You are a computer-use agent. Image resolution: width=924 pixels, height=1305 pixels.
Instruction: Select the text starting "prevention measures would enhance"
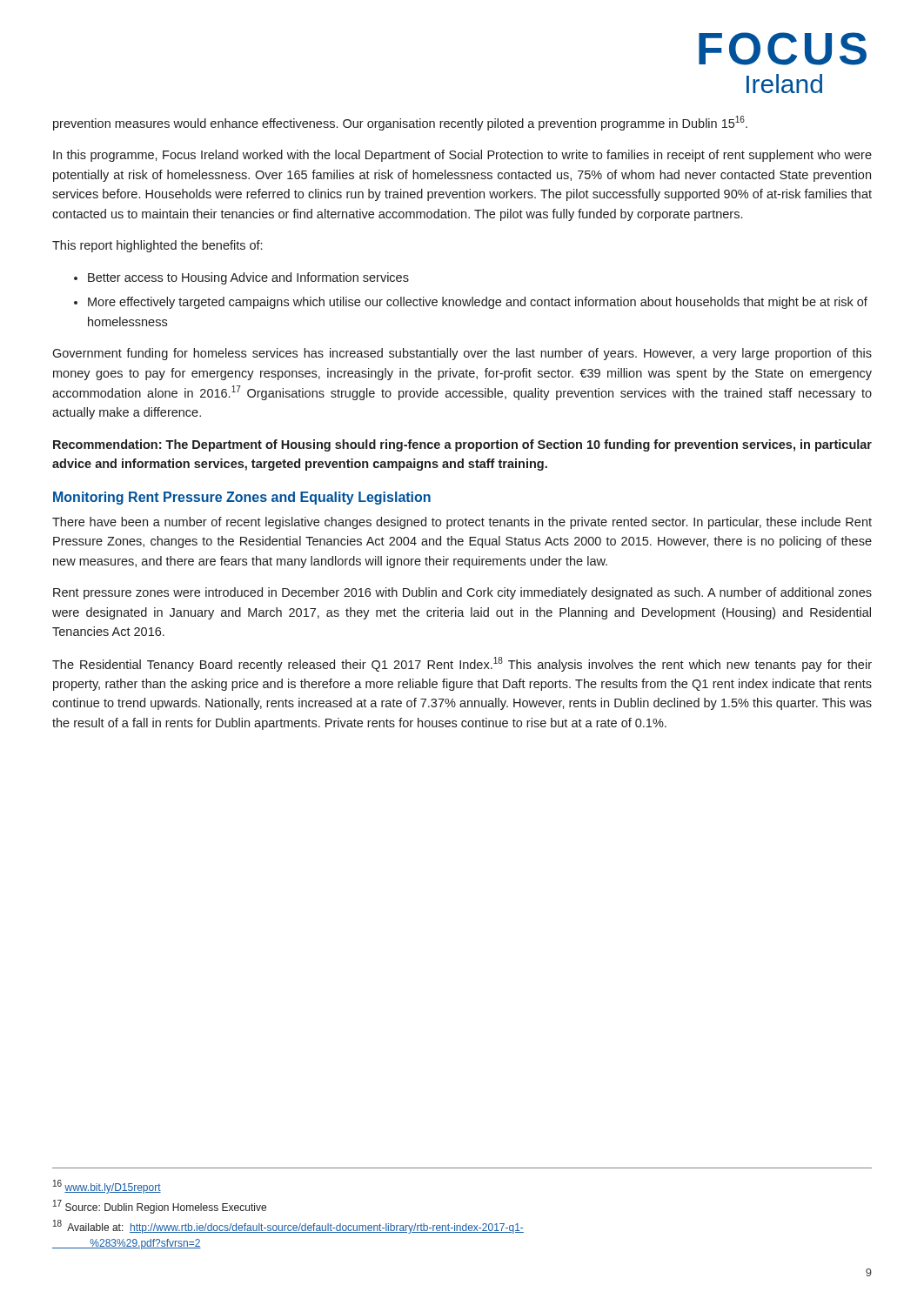(x=462, y=123)
